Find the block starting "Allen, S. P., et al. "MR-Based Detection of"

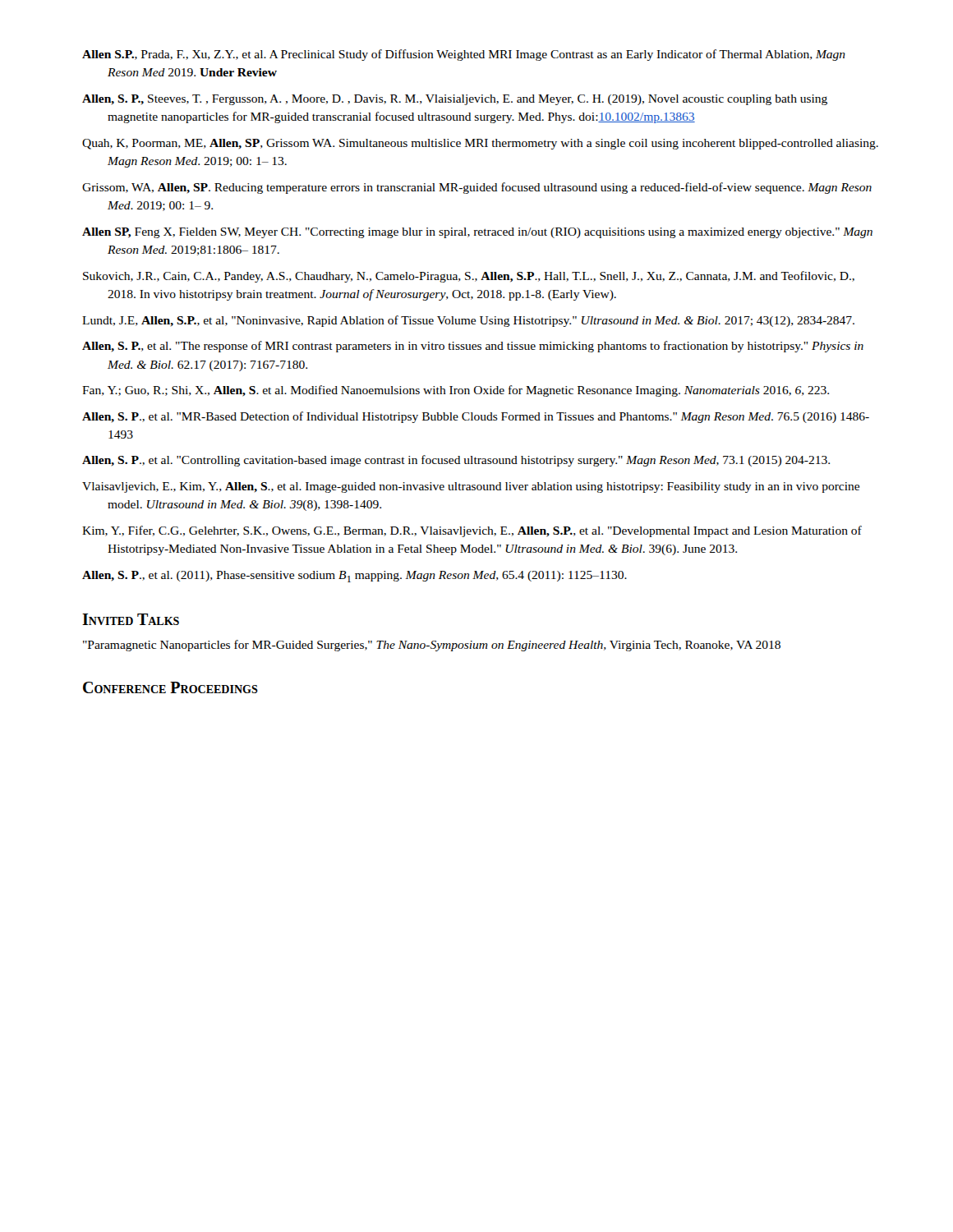coord(476,425)
